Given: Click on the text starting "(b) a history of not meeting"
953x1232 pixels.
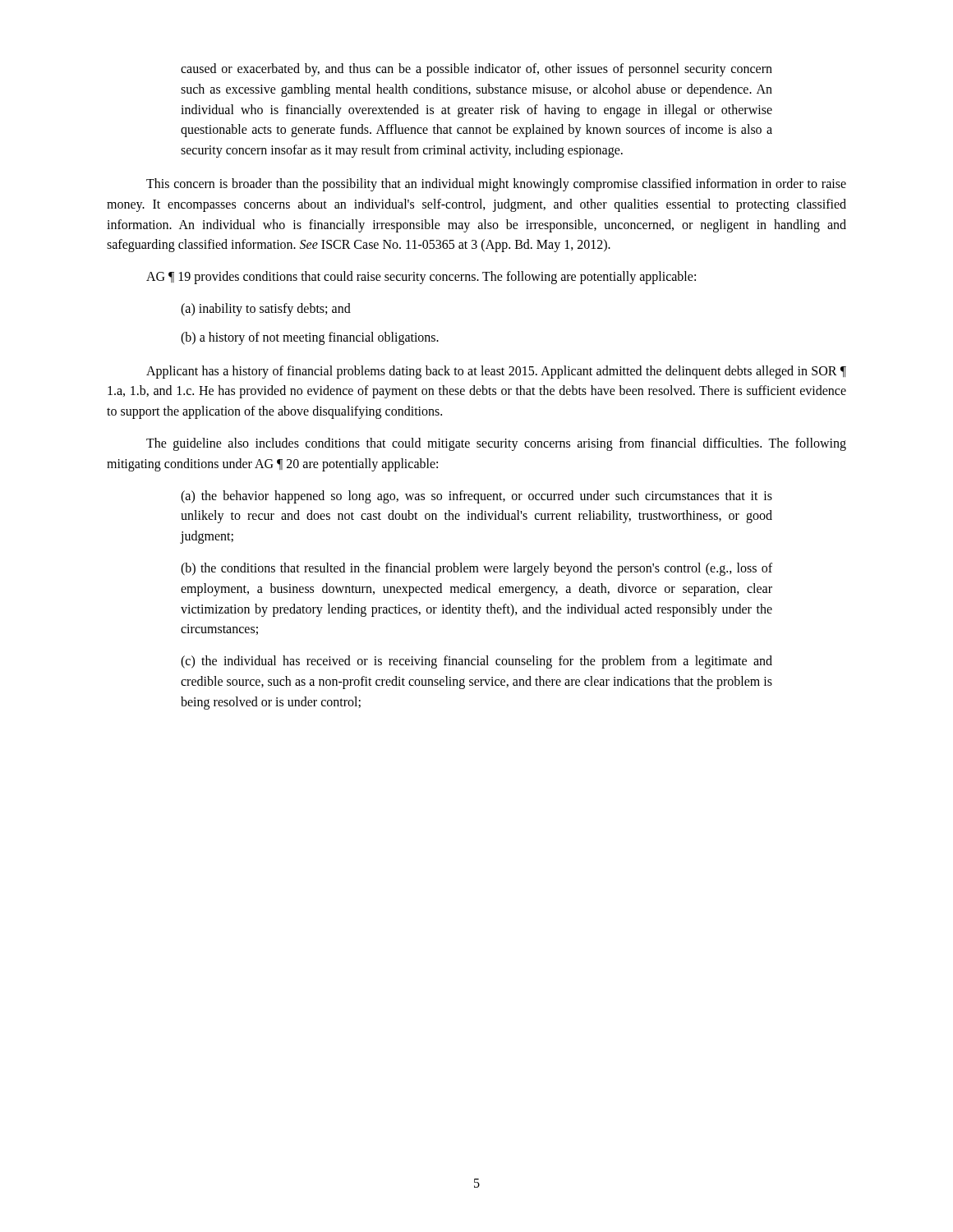Looking at the screenshot, I should [310, 338].
